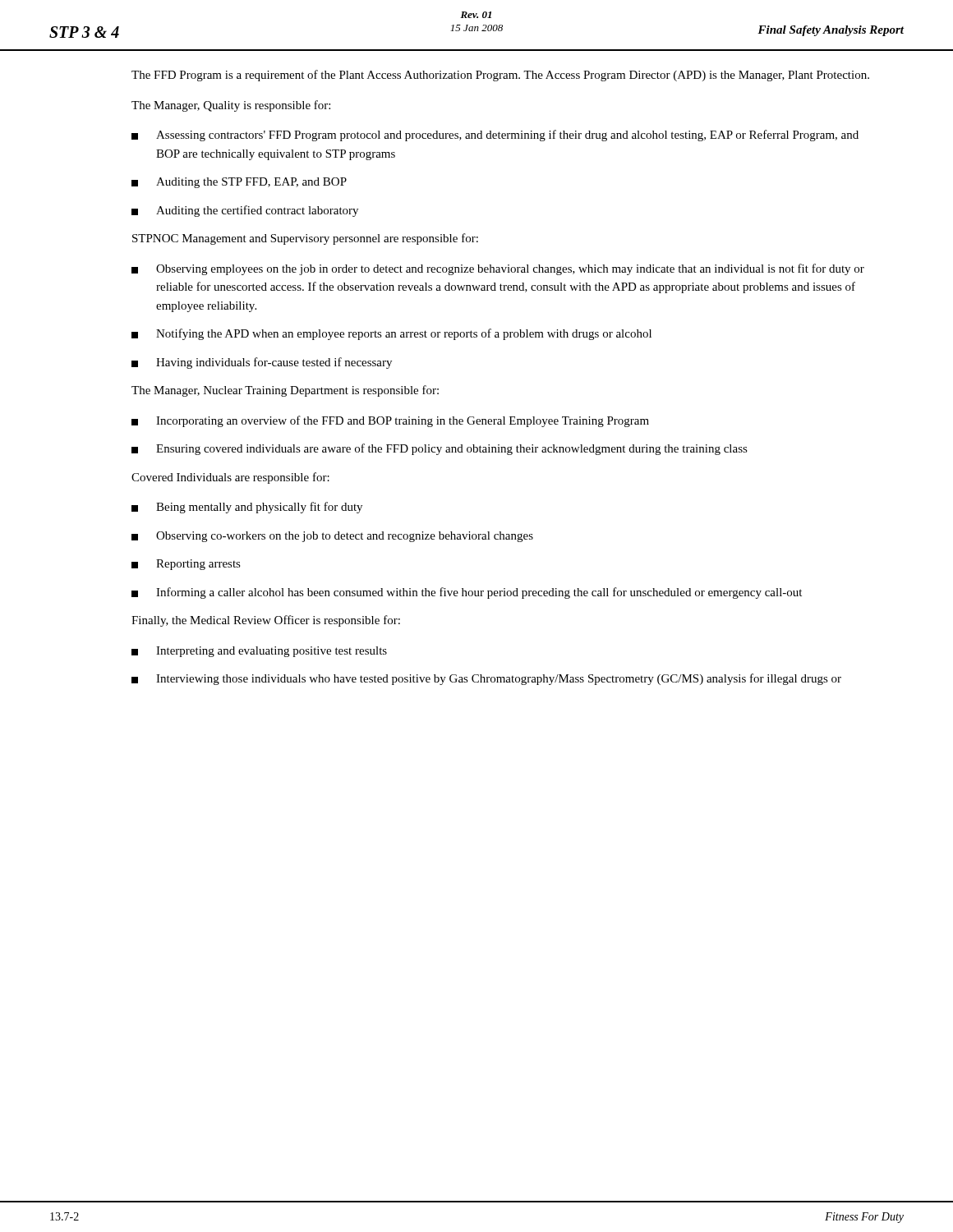The height and width of the screenshot is (1232, 953).
Task: Select the text block starting "Assessing contractors' FFD Program protocol"
Action: coord(505,144)
